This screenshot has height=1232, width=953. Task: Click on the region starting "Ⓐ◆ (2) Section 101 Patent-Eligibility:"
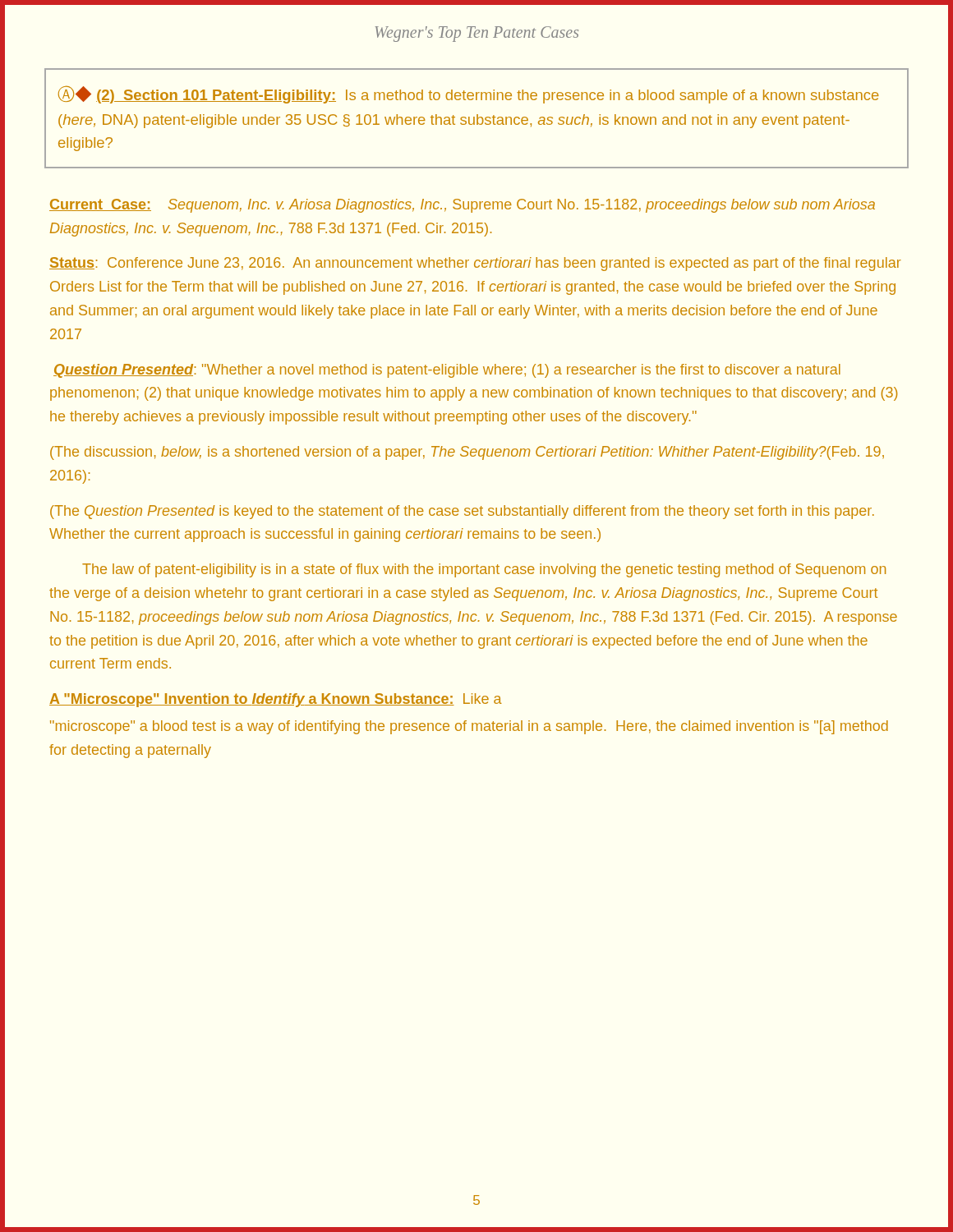click(468, 118)
